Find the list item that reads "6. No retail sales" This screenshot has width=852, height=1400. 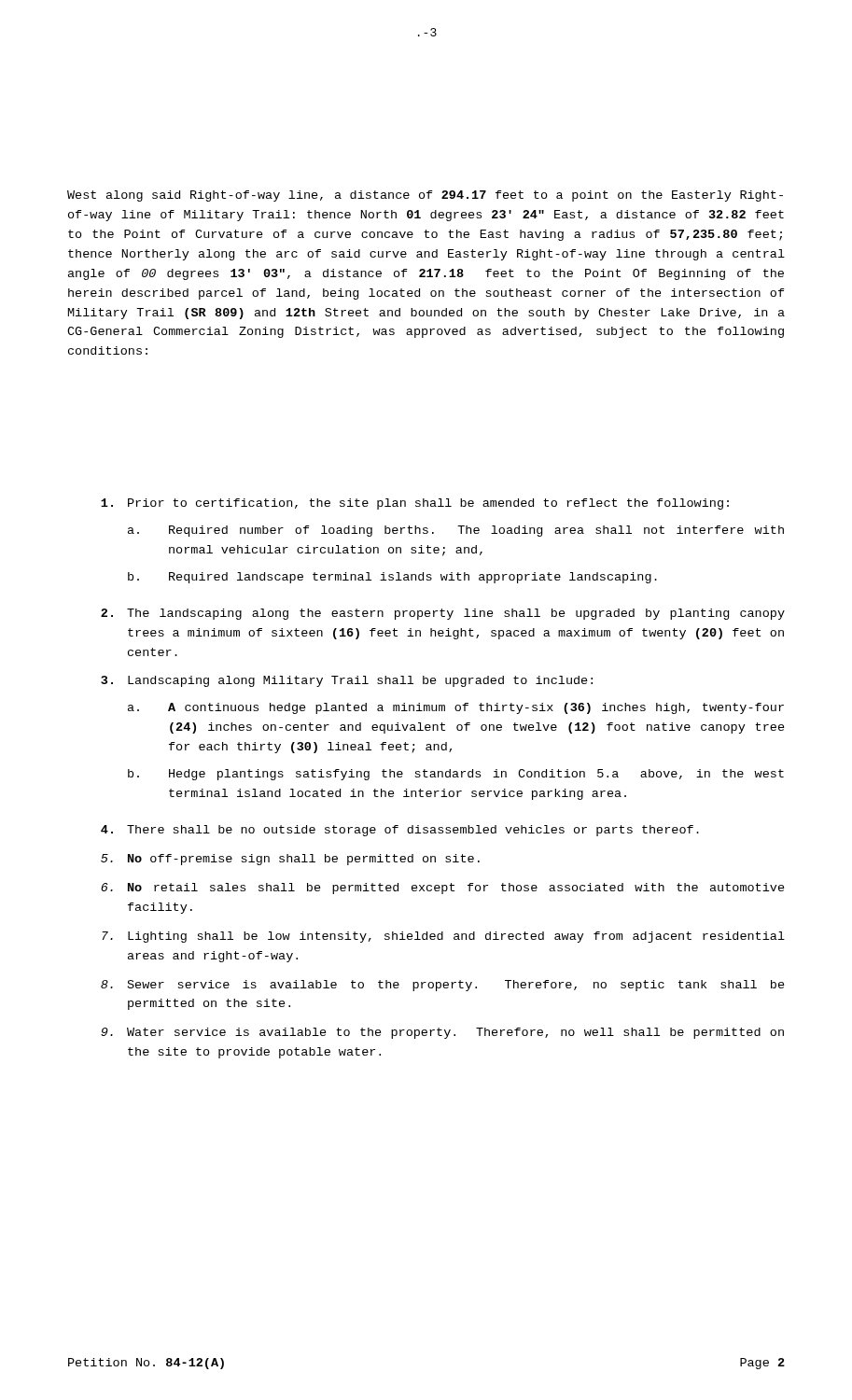tap(426, 899)
